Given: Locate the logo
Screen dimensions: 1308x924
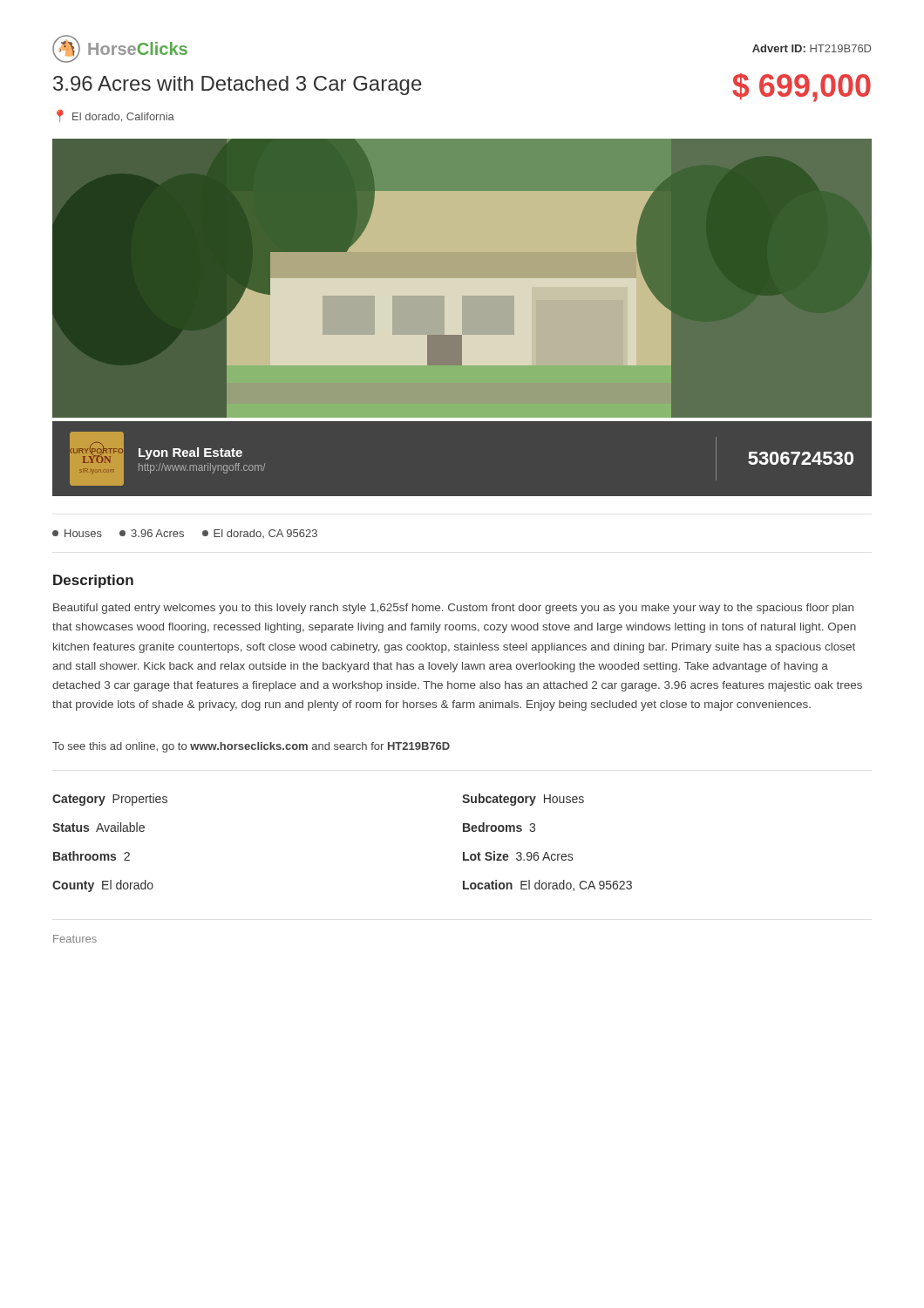Looking at the screenshot, I should [x=126, y=49].
